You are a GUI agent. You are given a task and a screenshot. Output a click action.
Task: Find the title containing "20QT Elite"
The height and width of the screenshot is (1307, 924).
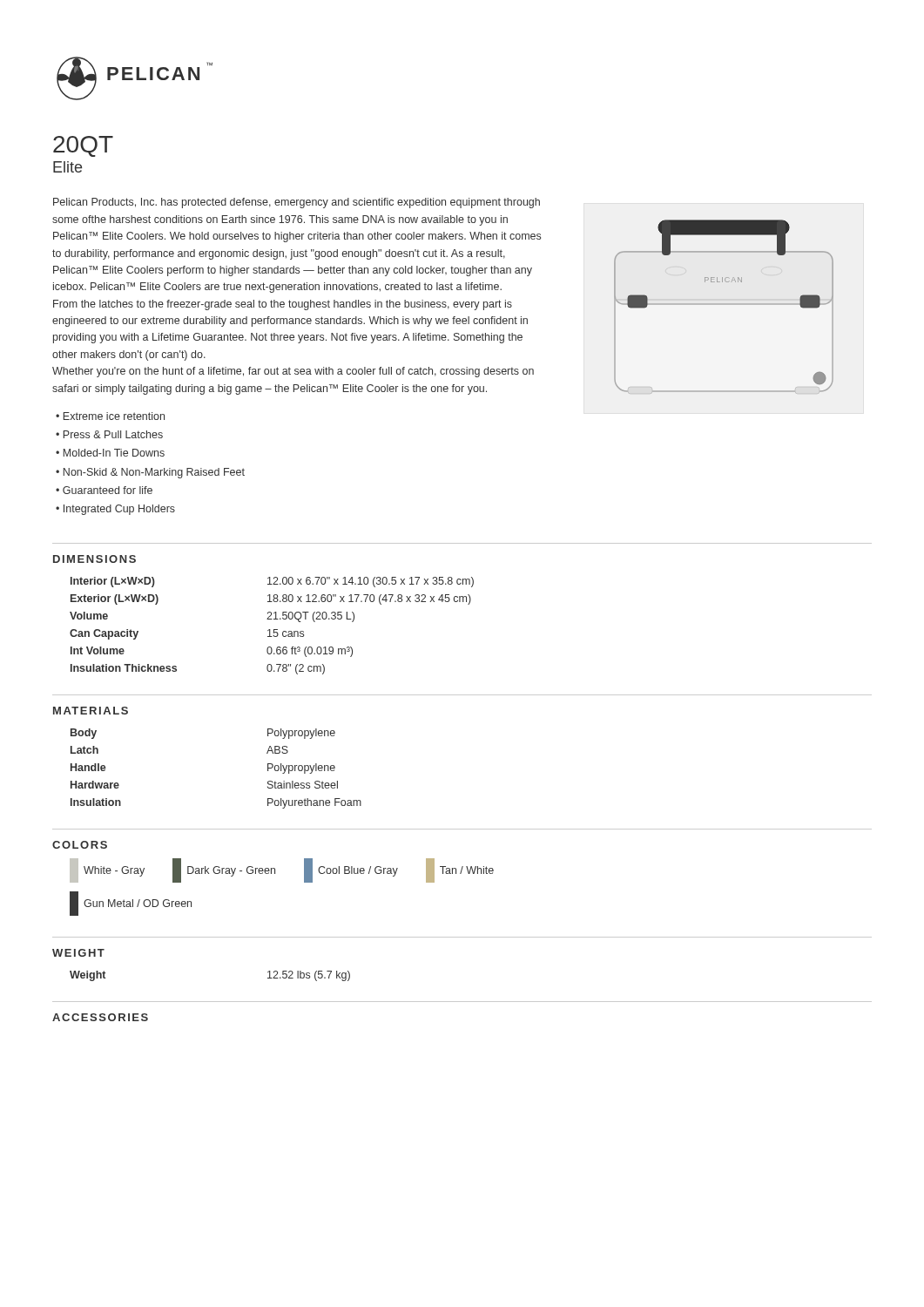click(x=83, y=146)
